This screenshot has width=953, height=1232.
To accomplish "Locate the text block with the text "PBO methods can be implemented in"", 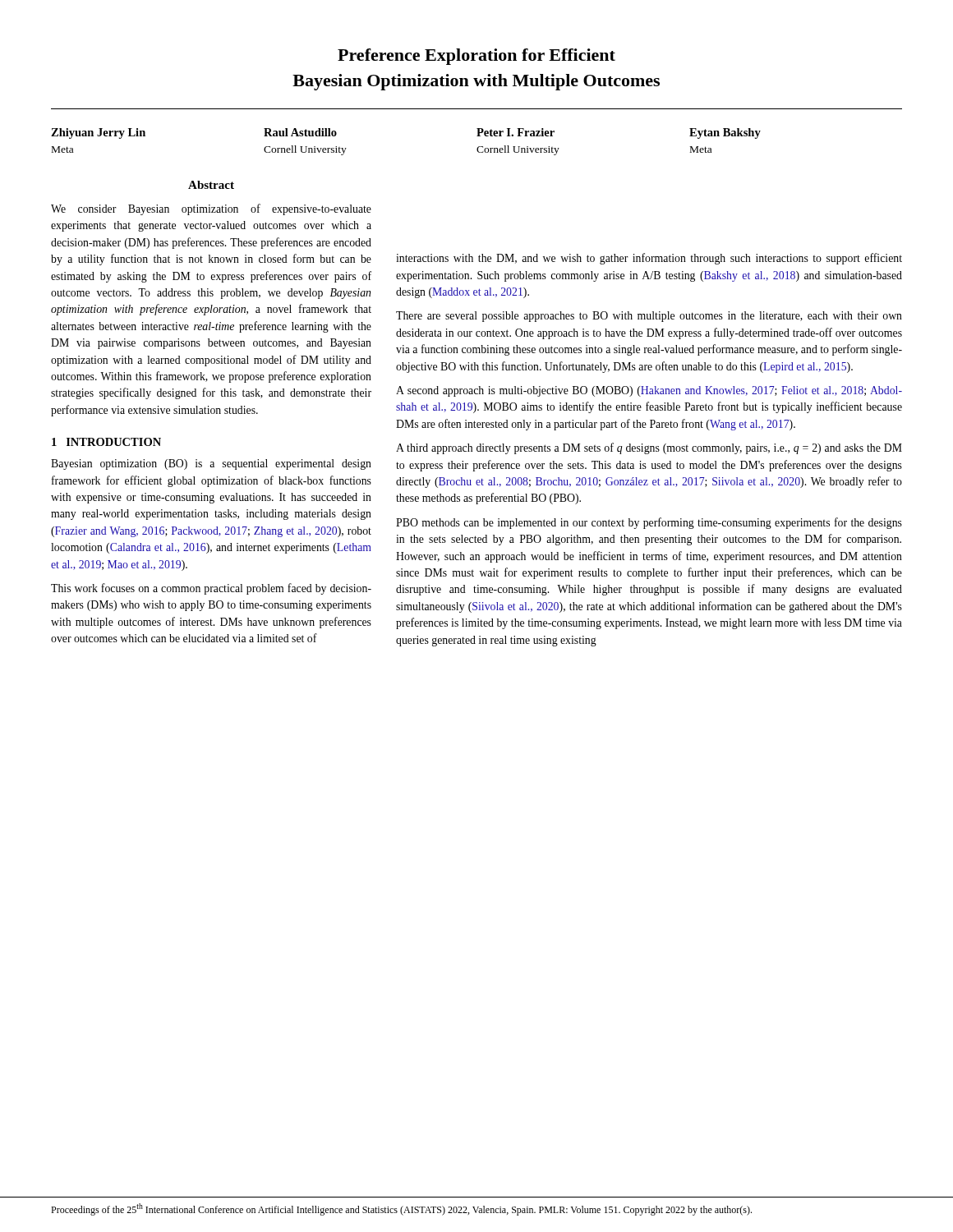I will point(649,581).
